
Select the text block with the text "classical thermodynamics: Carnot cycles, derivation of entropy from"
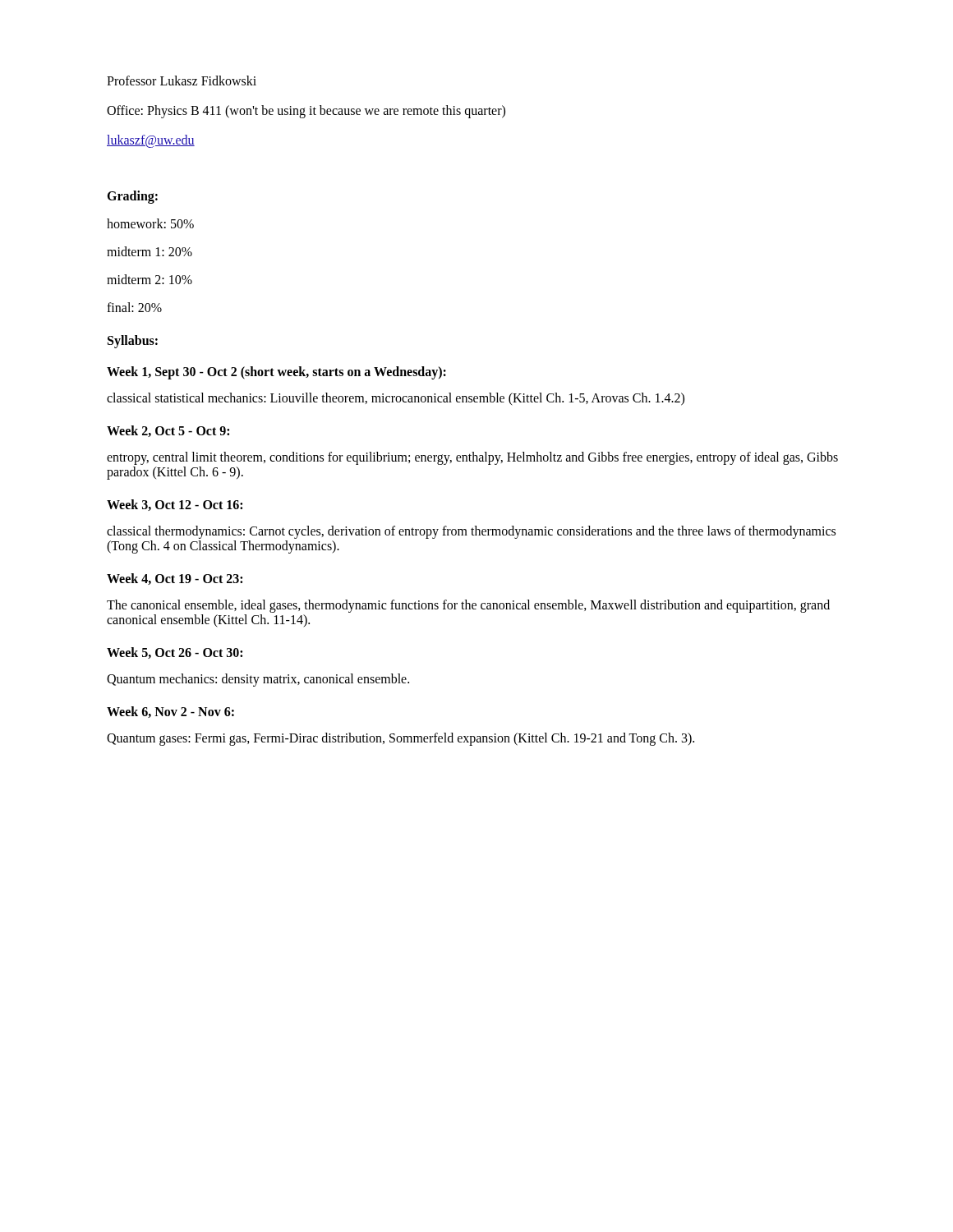471,538
